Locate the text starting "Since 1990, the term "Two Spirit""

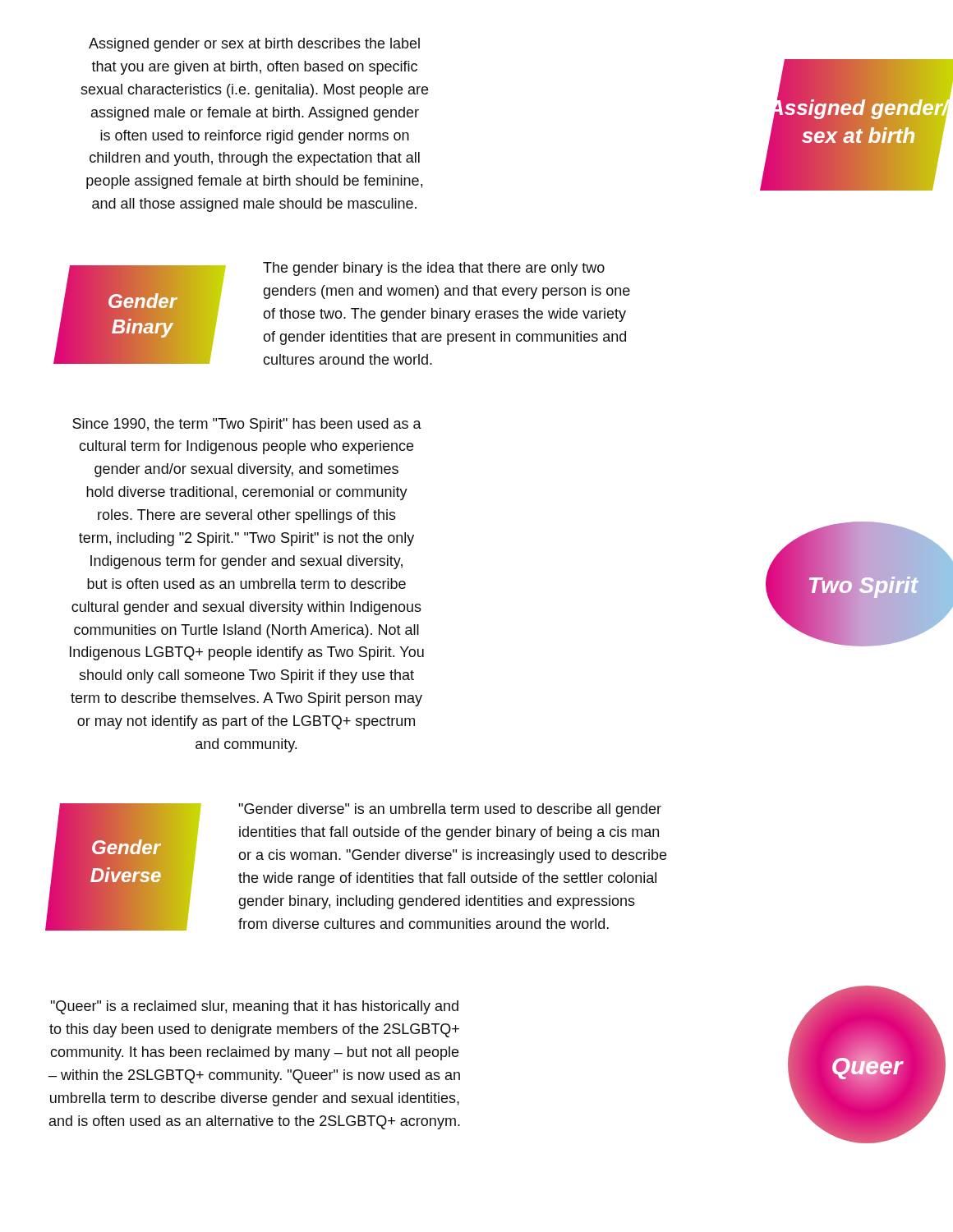pos(246,584)
